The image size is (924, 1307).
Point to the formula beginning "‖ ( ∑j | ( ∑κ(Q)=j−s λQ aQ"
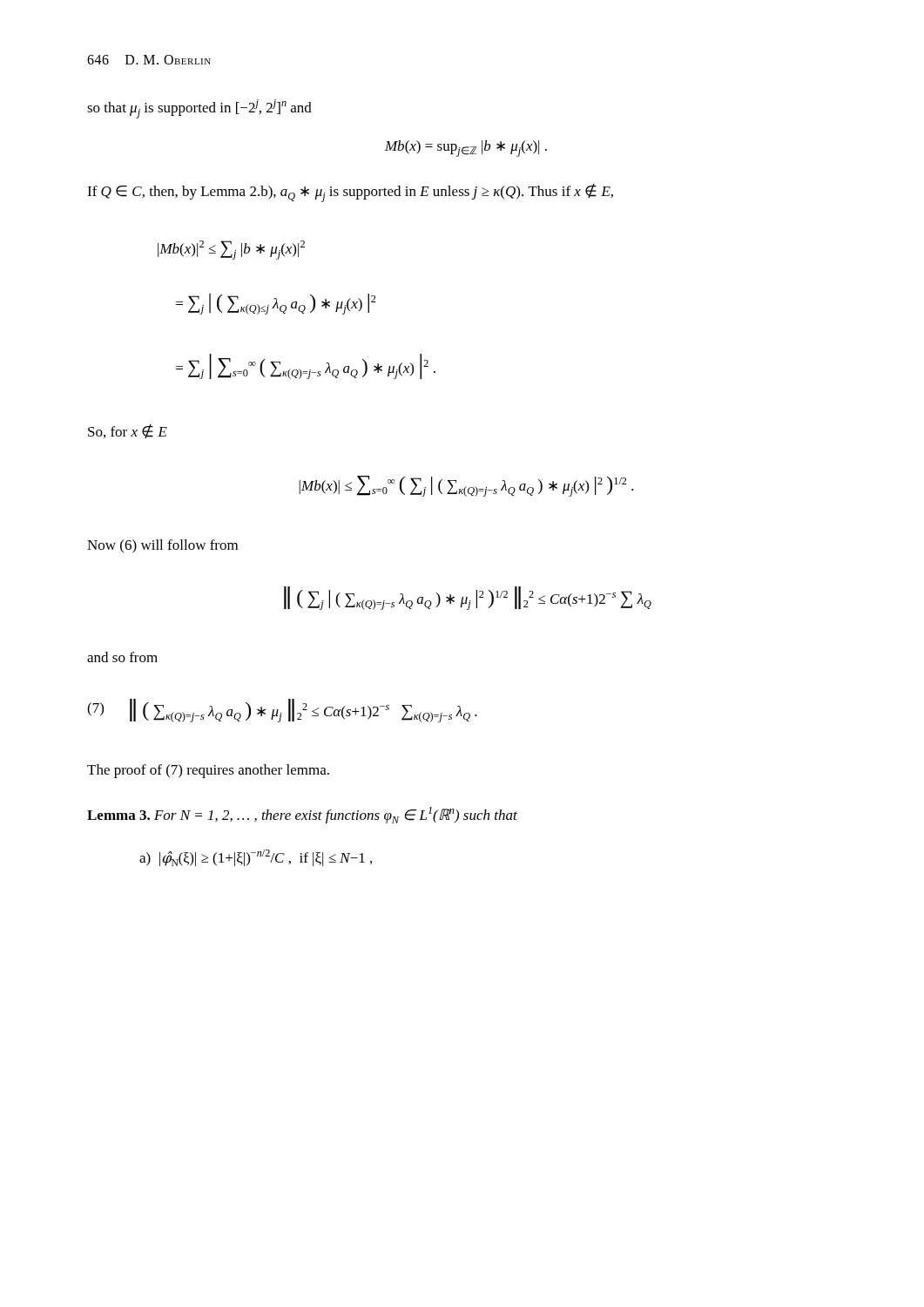click(466, 597)
